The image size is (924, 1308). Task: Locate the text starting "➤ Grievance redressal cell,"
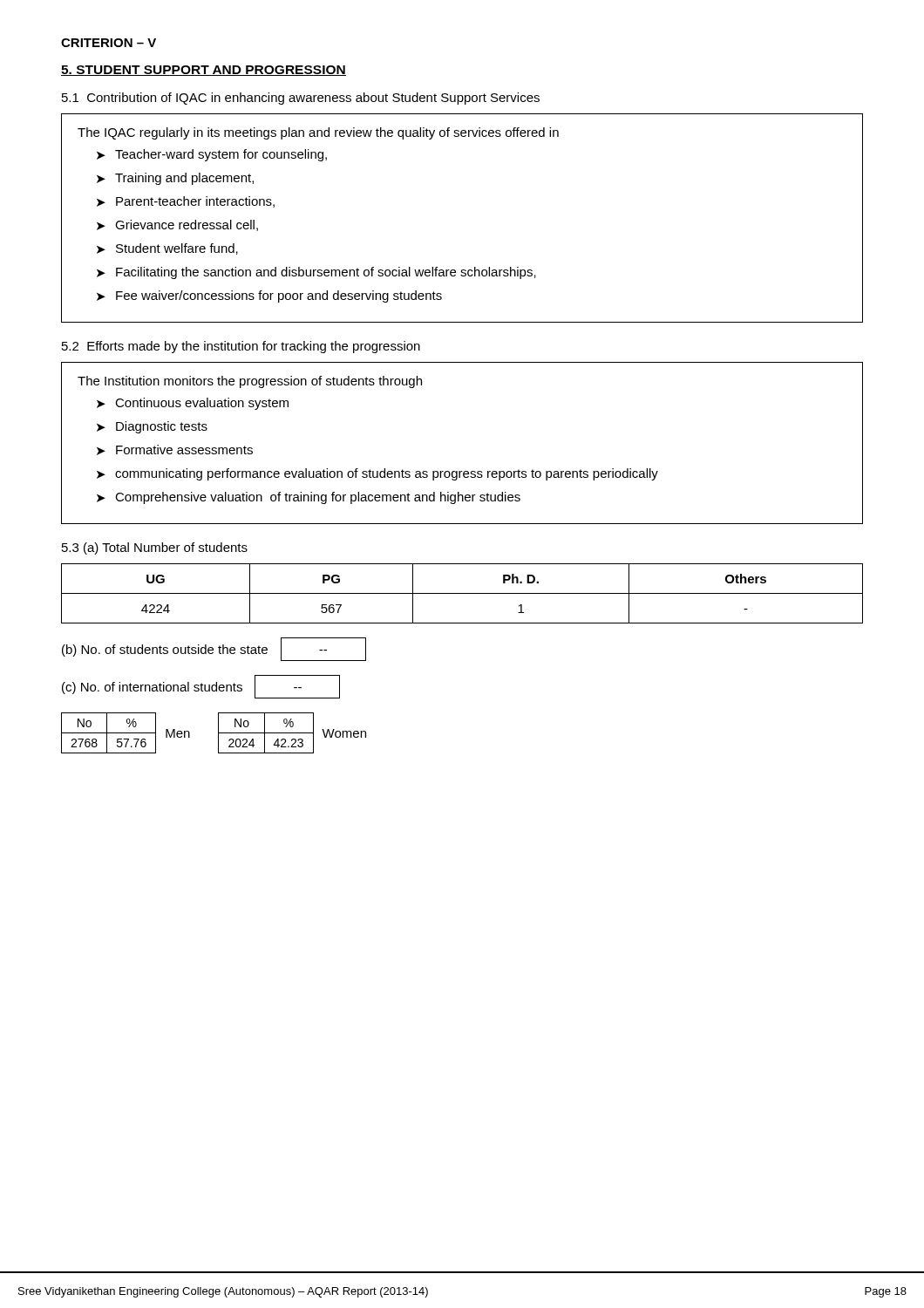pos(177,225)
